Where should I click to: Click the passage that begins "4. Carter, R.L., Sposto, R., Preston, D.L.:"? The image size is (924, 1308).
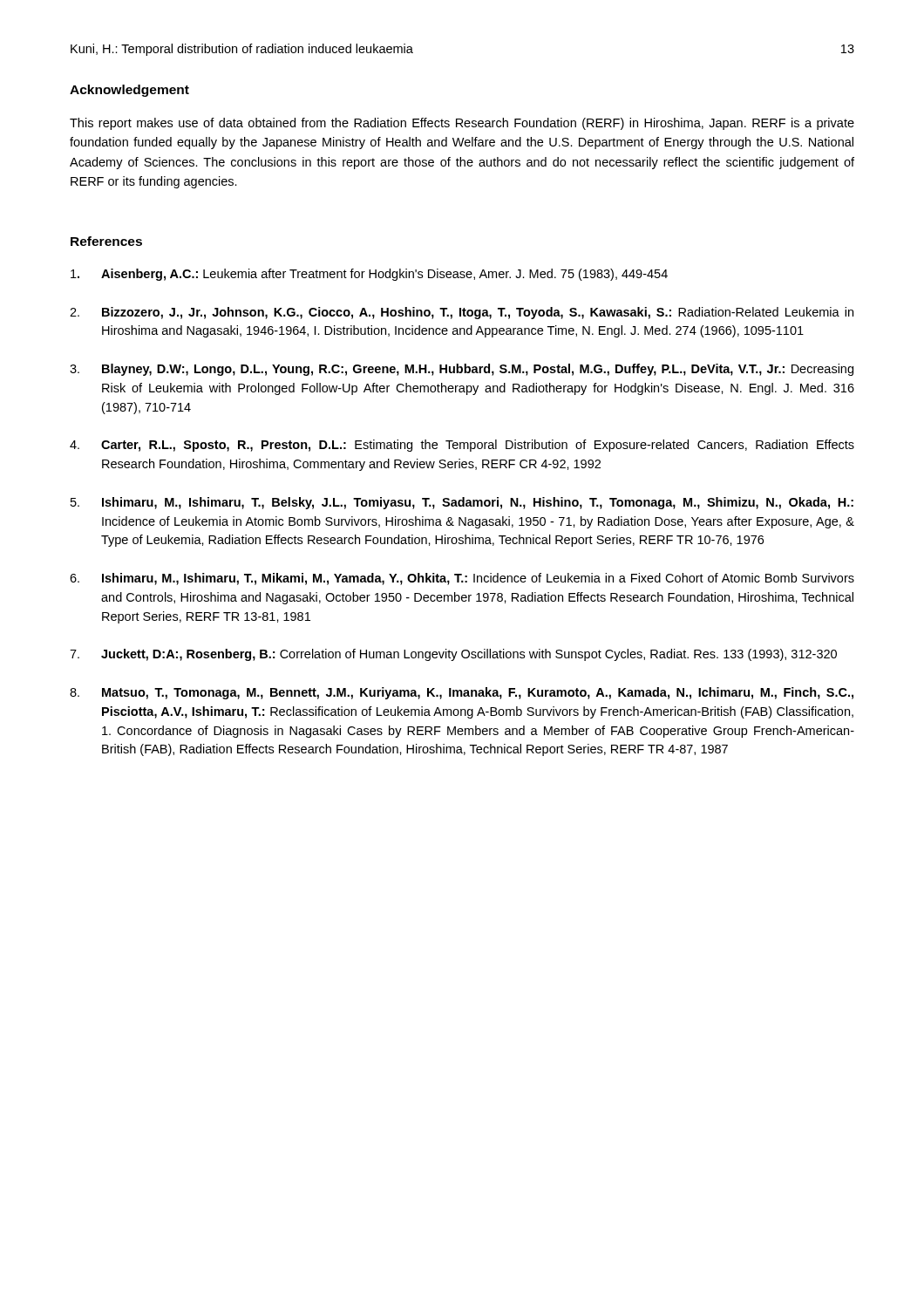(x=462, y=455)
